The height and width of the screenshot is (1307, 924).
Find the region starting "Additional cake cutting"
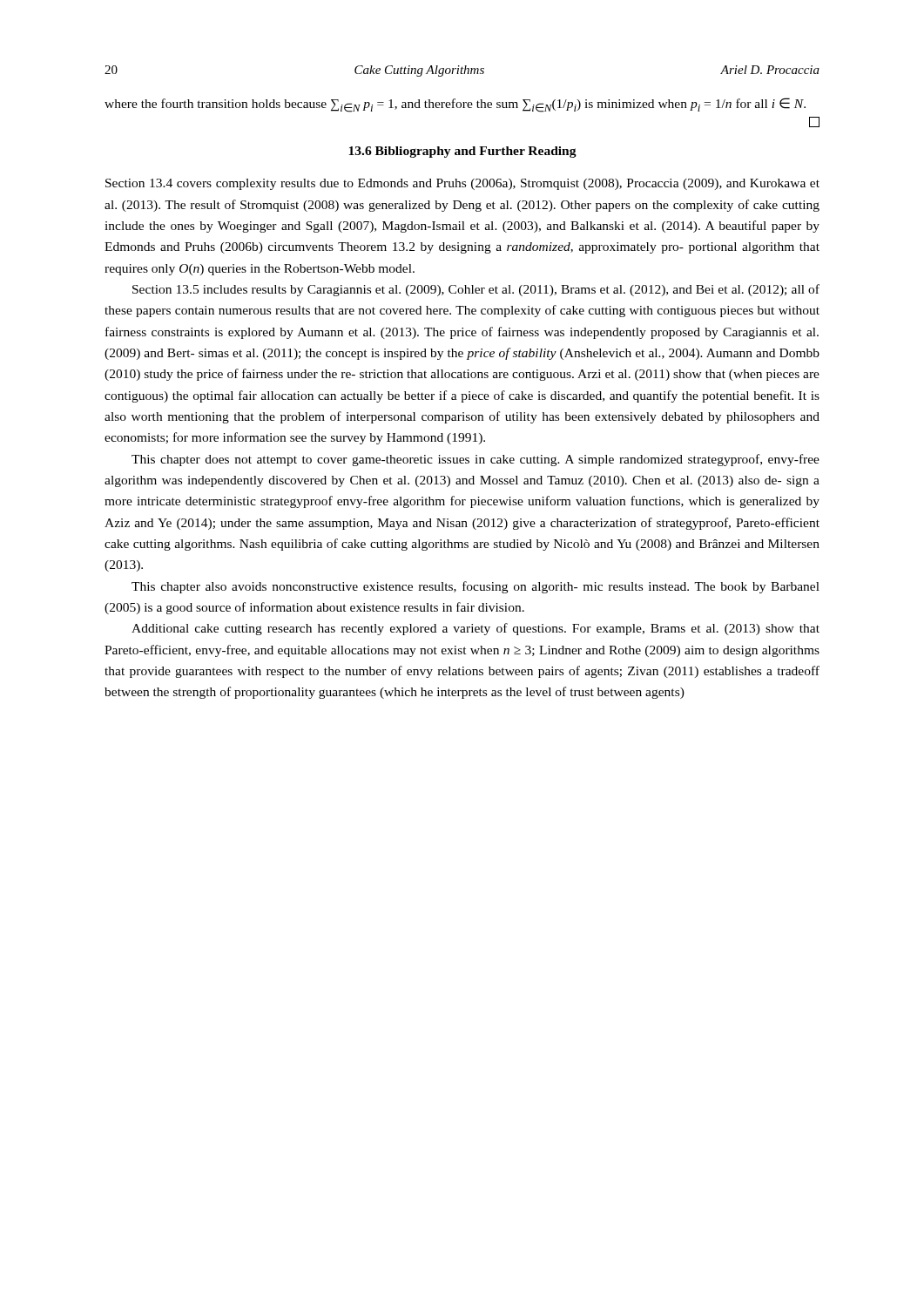pyautogui.click(x=462, y=660)
